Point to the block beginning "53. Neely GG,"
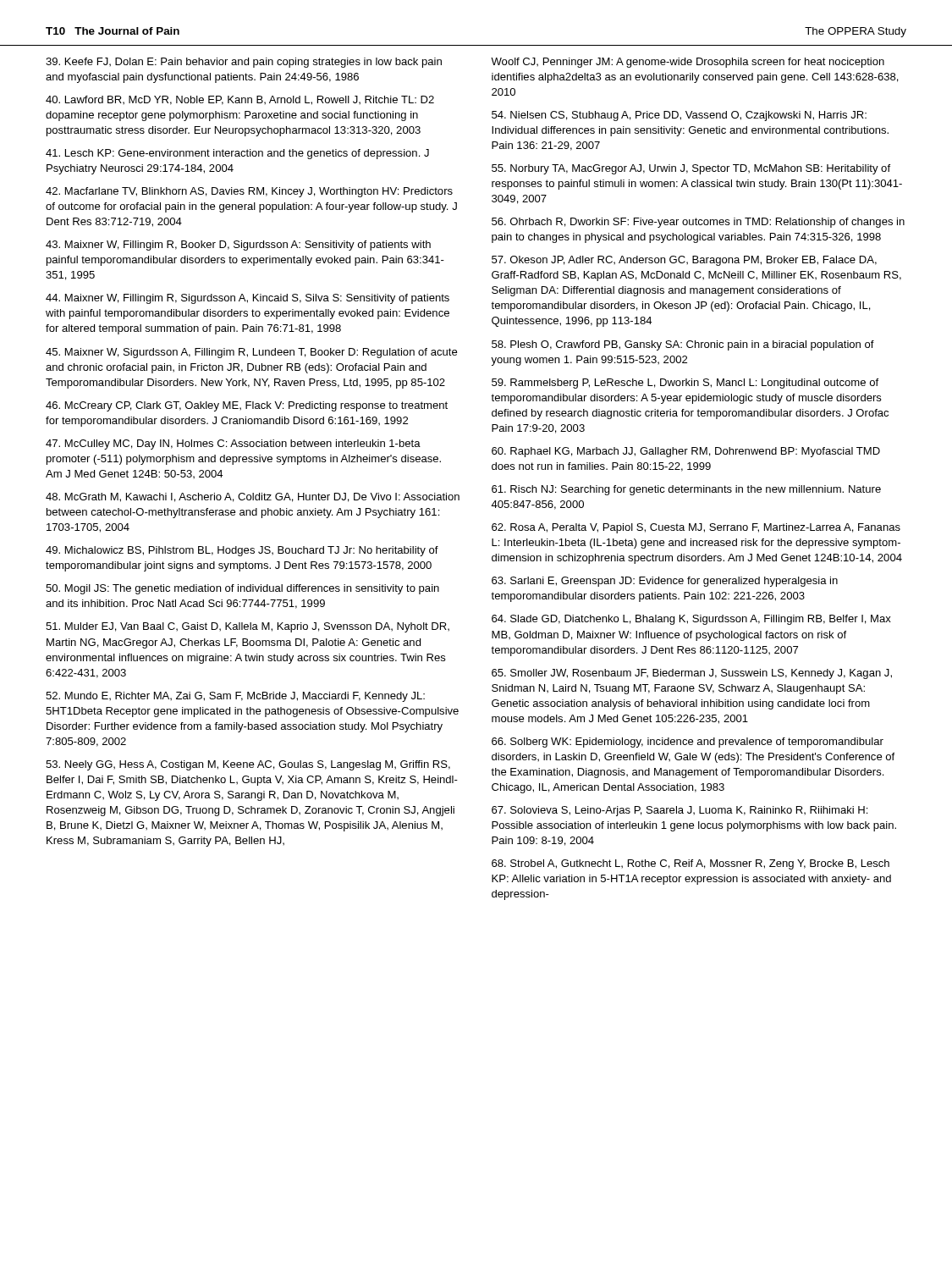The width and height of the screenshot is (952, 1270). coord(252,802)
